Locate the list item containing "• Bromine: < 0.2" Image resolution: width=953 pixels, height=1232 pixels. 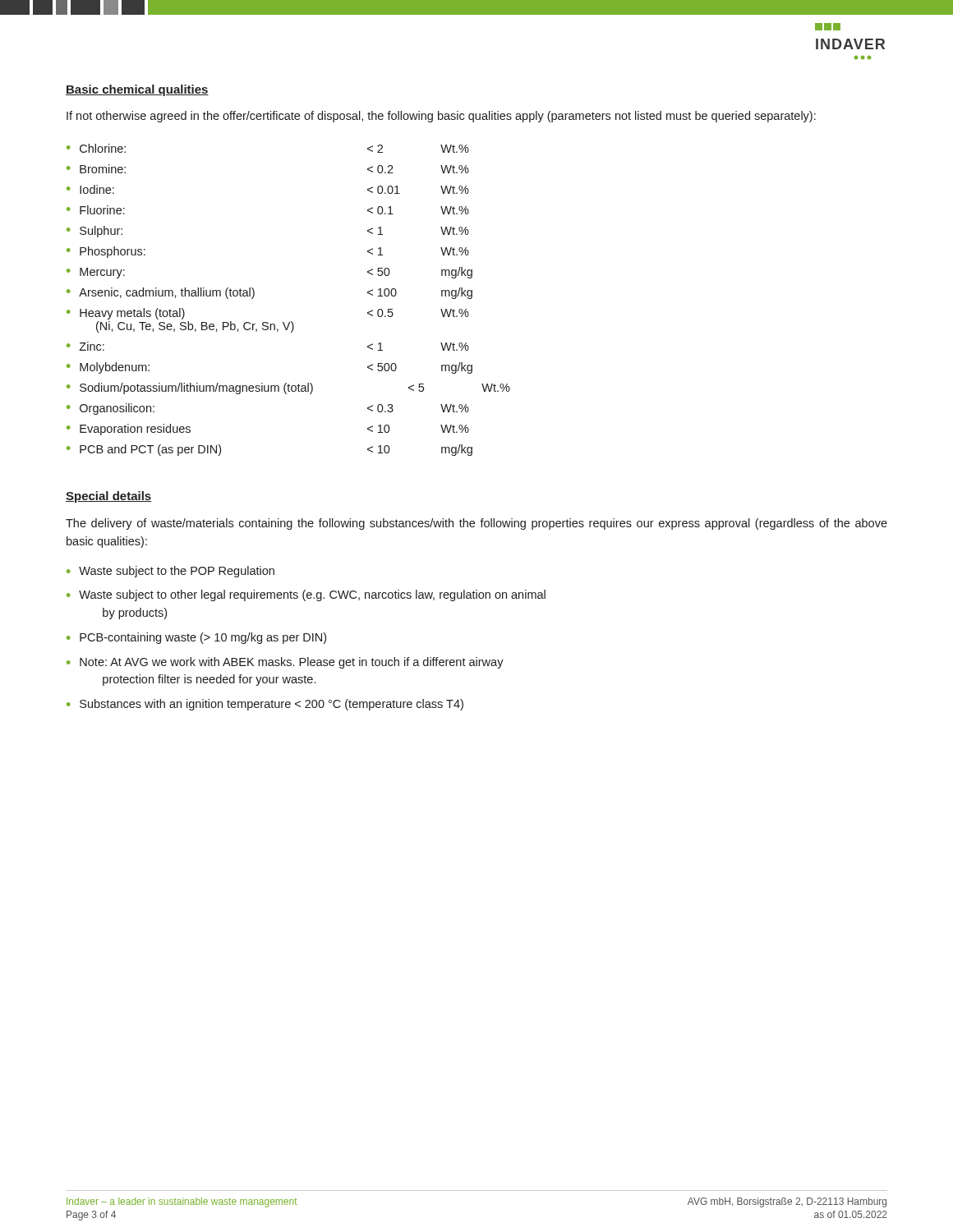coord(92,169)
